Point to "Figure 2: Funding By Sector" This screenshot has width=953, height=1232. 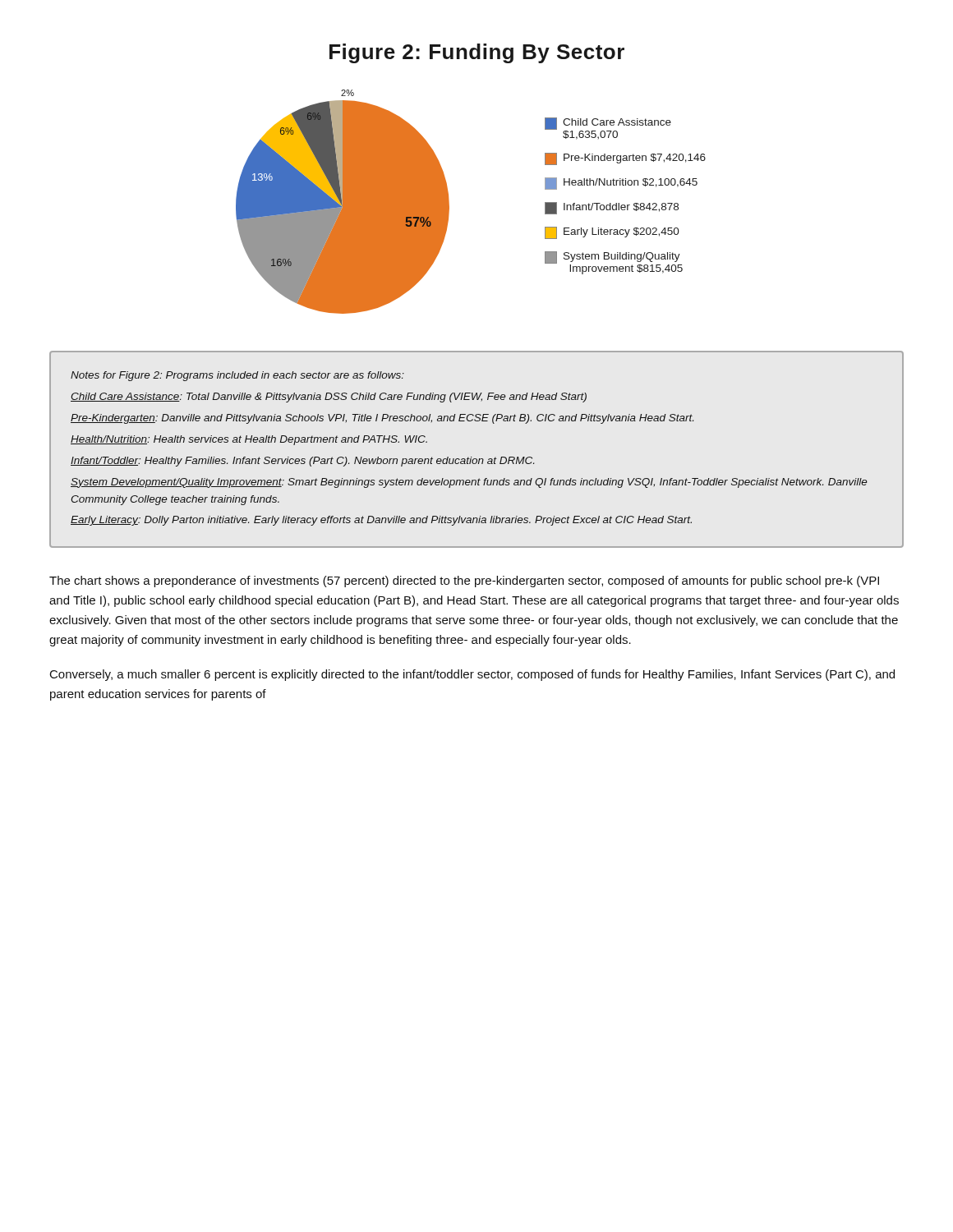[476, 52]
